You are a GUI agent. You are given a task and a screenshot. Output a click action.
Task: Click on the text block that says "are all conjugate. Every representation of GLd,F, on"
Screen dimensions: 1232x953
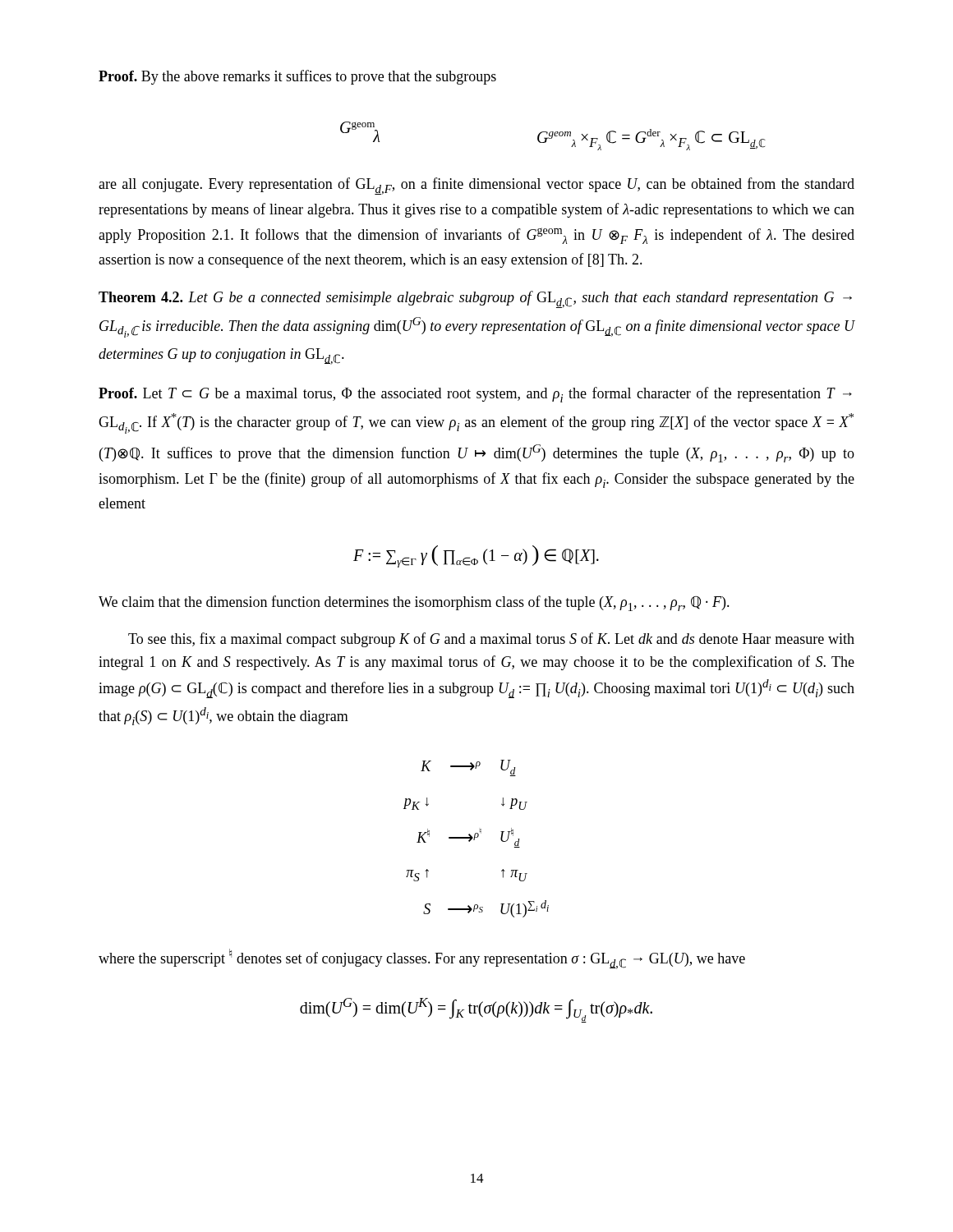click(x=476, y=223)
